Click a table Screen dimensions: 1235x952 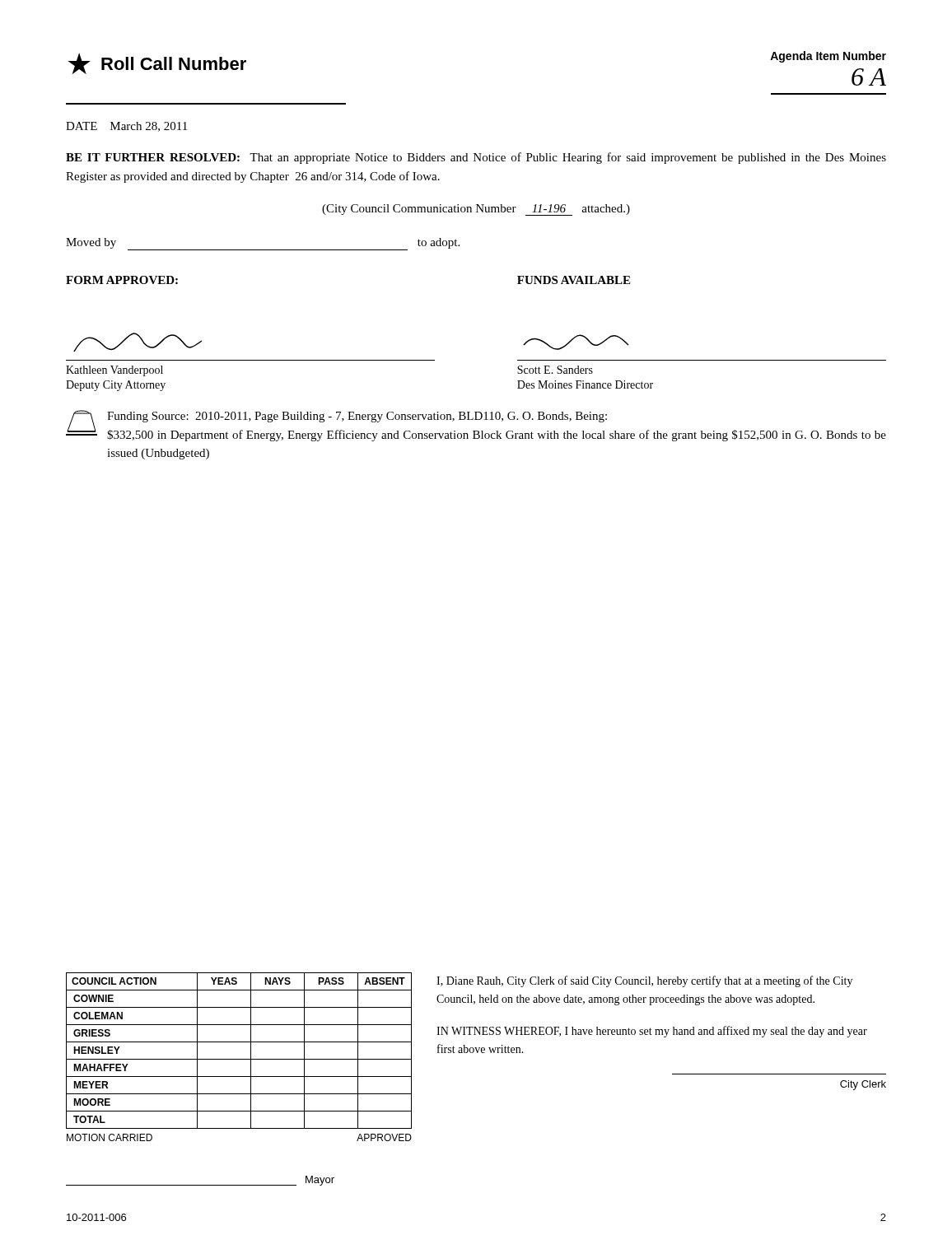tap(239, 1079)
